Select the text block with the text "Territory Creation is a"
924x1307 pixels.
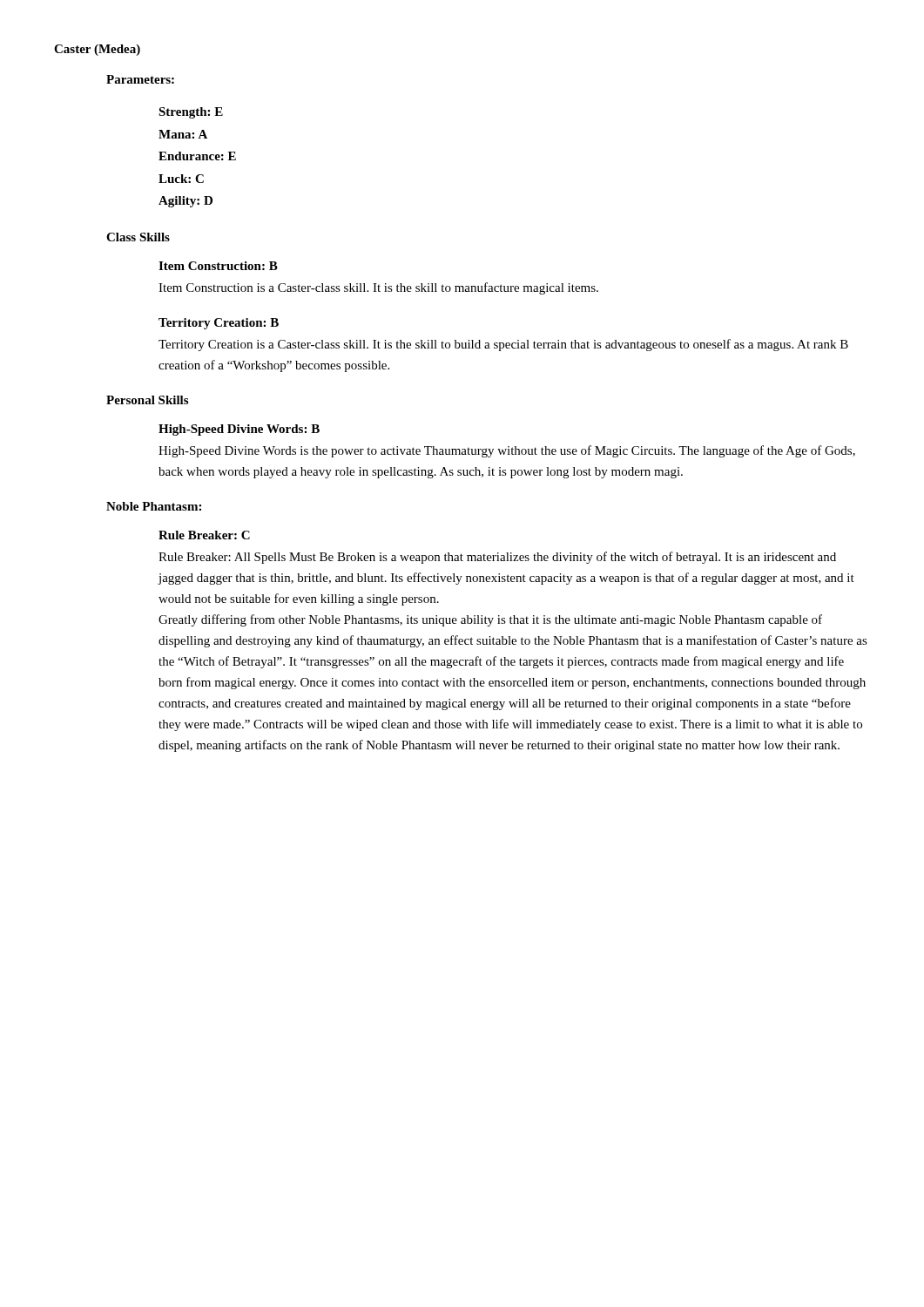[514, 354]
